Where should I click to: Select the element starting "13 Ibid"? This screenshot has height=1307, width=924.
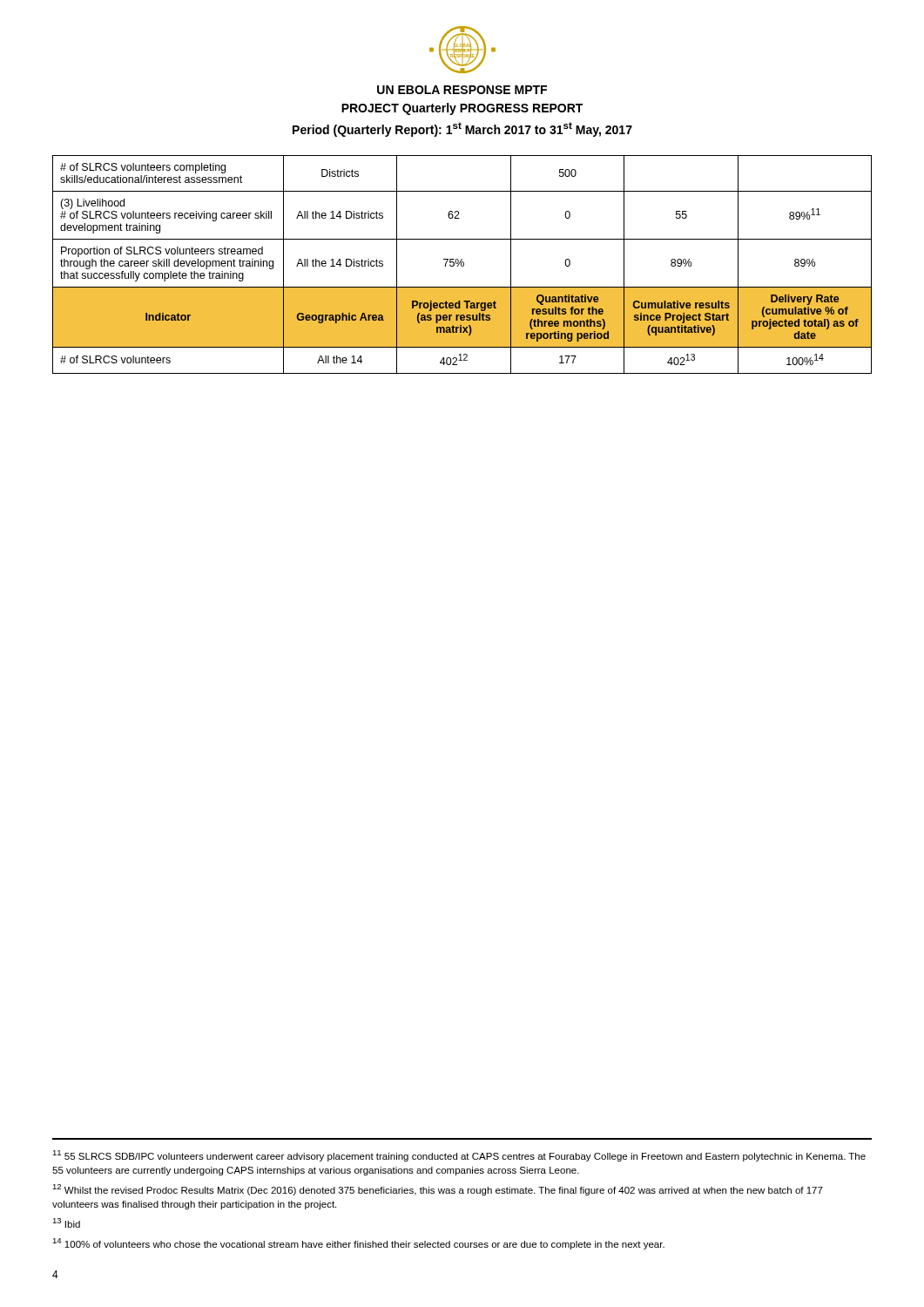pyautogui.click(x=66, y=1223)
